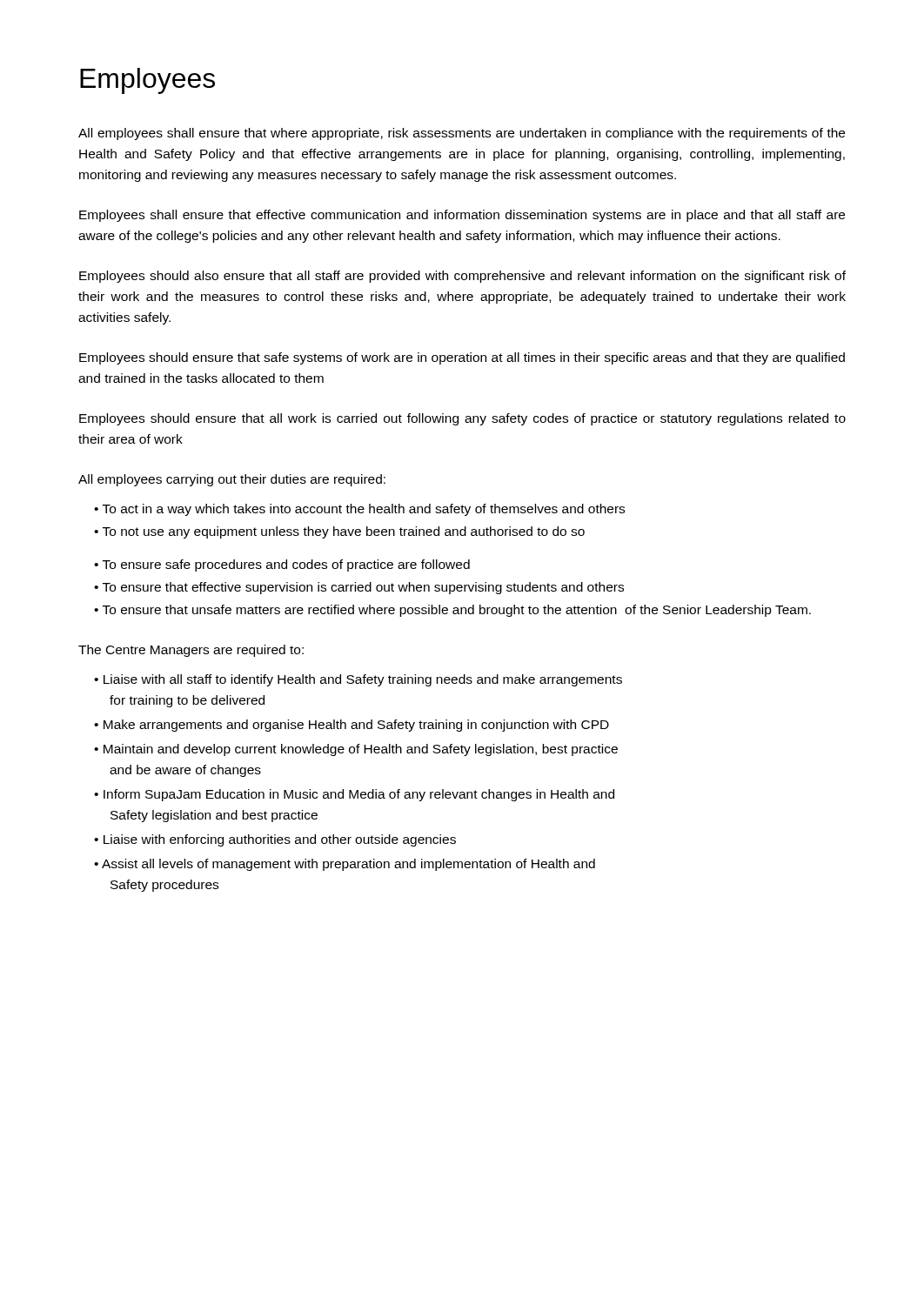Select the block starting "• Liaise with all"
The width and height of the screenshot is (924, 1305).
coord(462,690)
